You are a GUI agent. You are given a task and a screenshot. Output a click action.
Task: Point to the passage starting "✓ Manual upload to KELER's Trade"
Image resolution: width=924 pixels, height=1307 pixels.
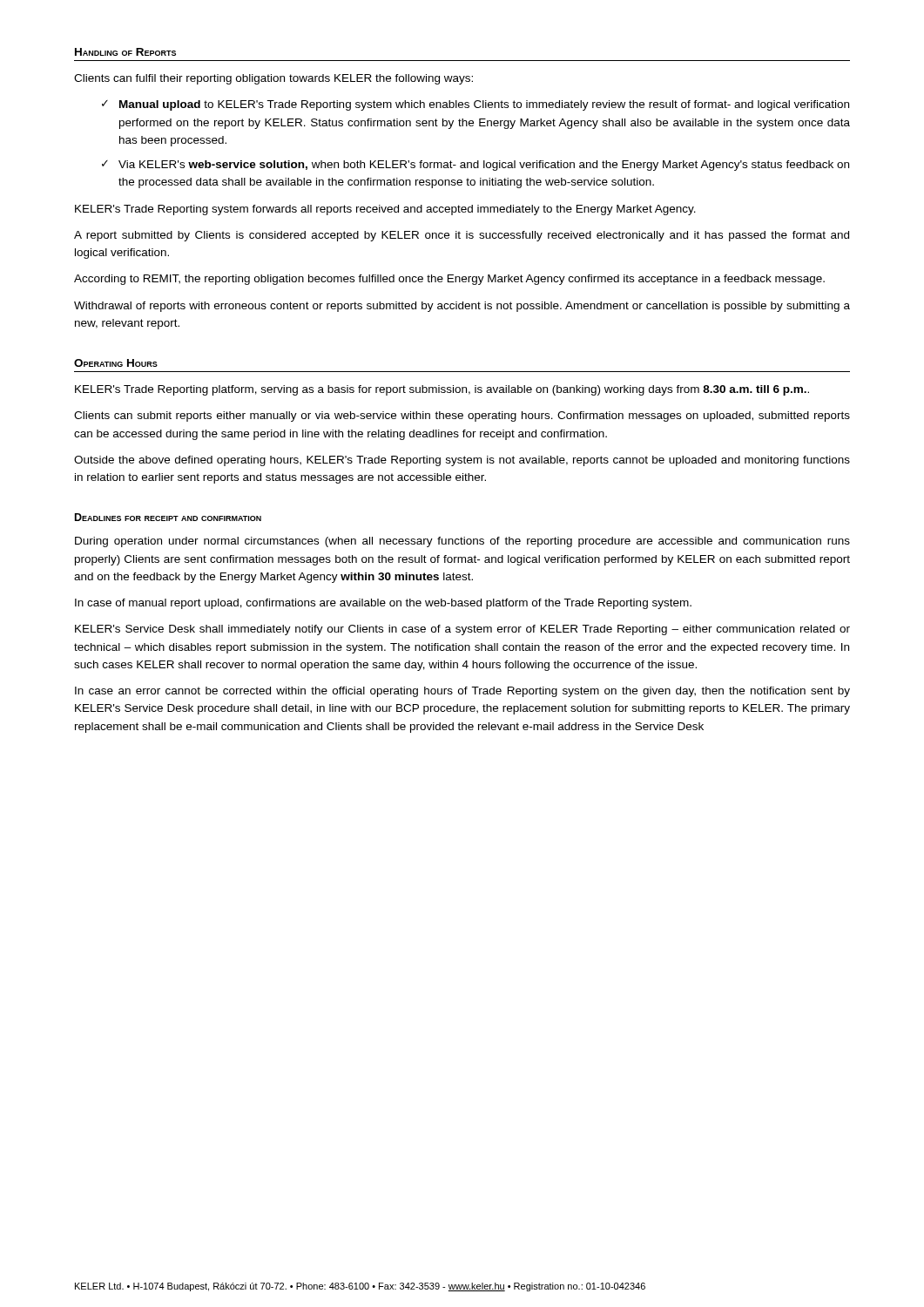[475, 123]
